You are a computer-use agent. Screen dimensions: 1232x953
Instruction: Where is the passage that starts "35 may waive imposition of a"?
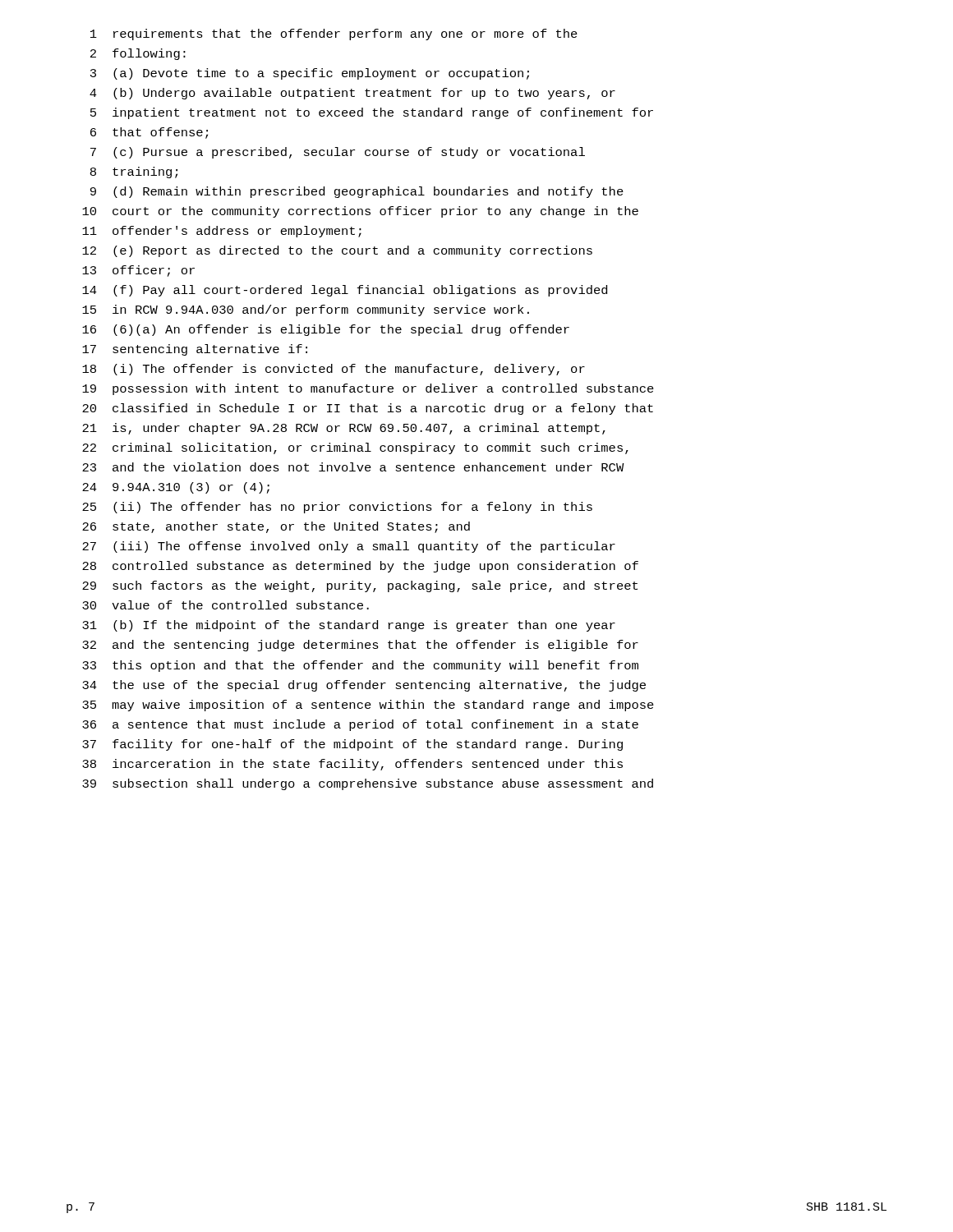coord(476,705)
